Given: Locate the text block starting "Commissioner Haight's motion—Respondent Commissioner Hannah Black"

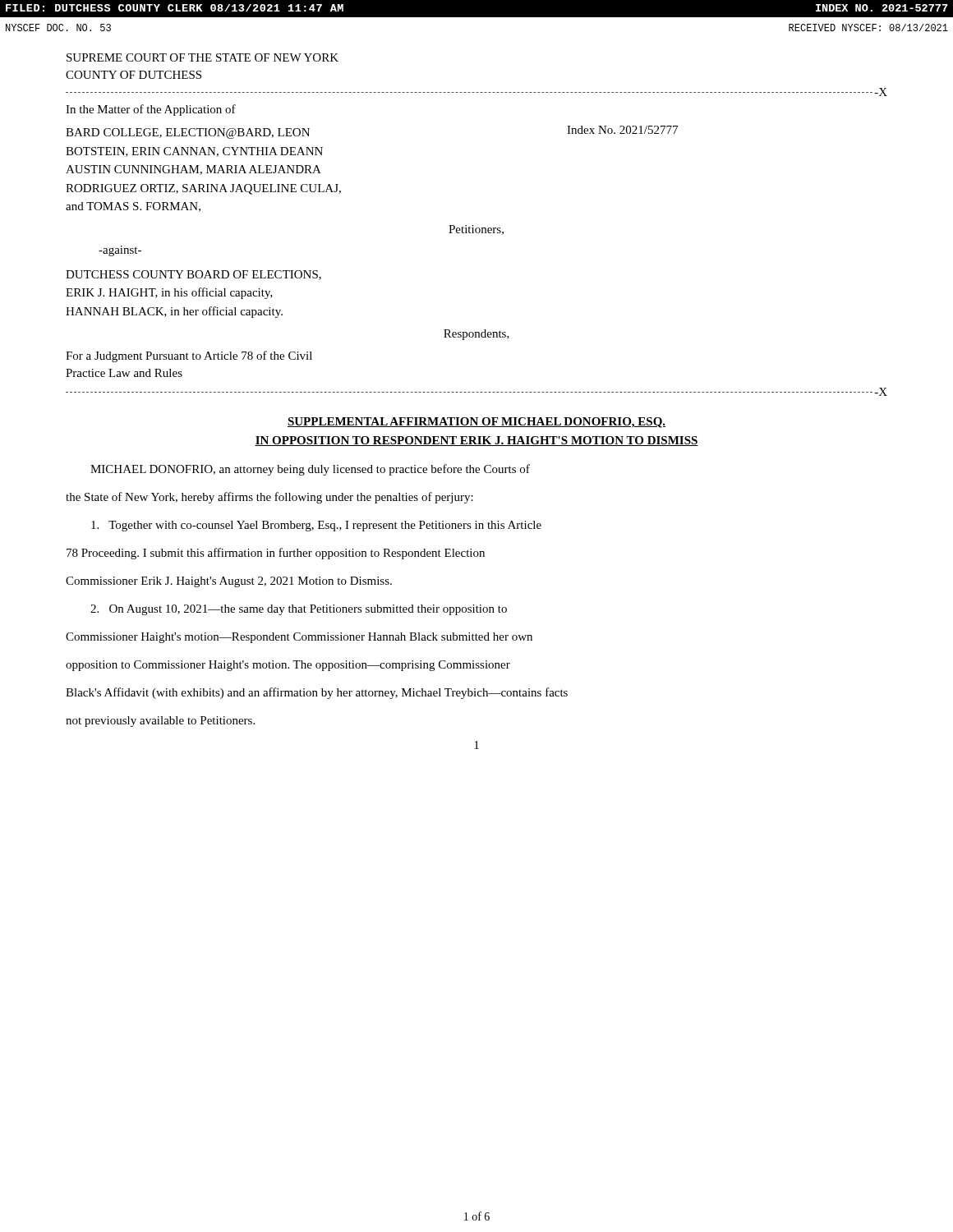Looking at the screenshot, I should 299,637.
